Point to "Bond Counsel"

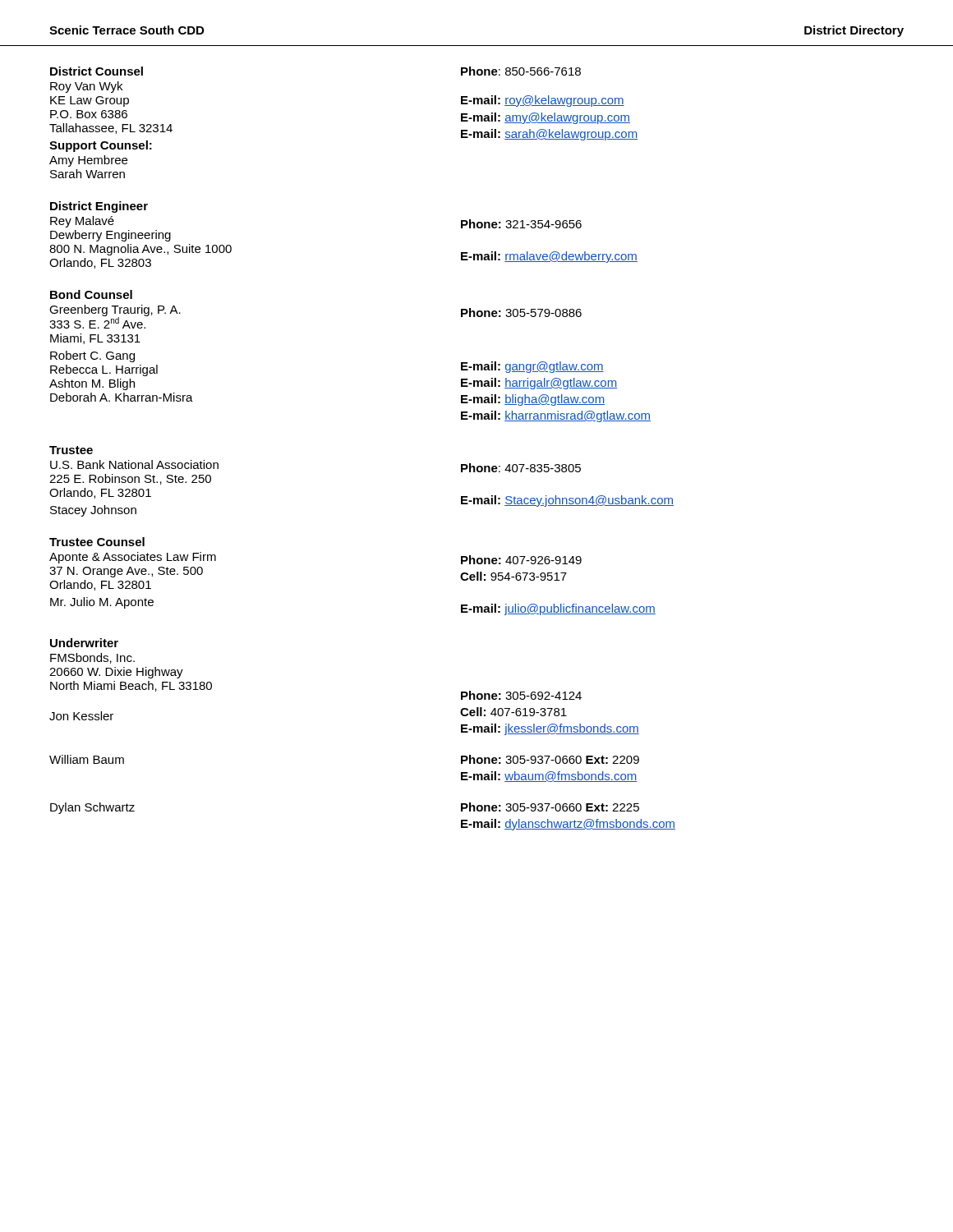pyautogui.click(x=91, y=294)
